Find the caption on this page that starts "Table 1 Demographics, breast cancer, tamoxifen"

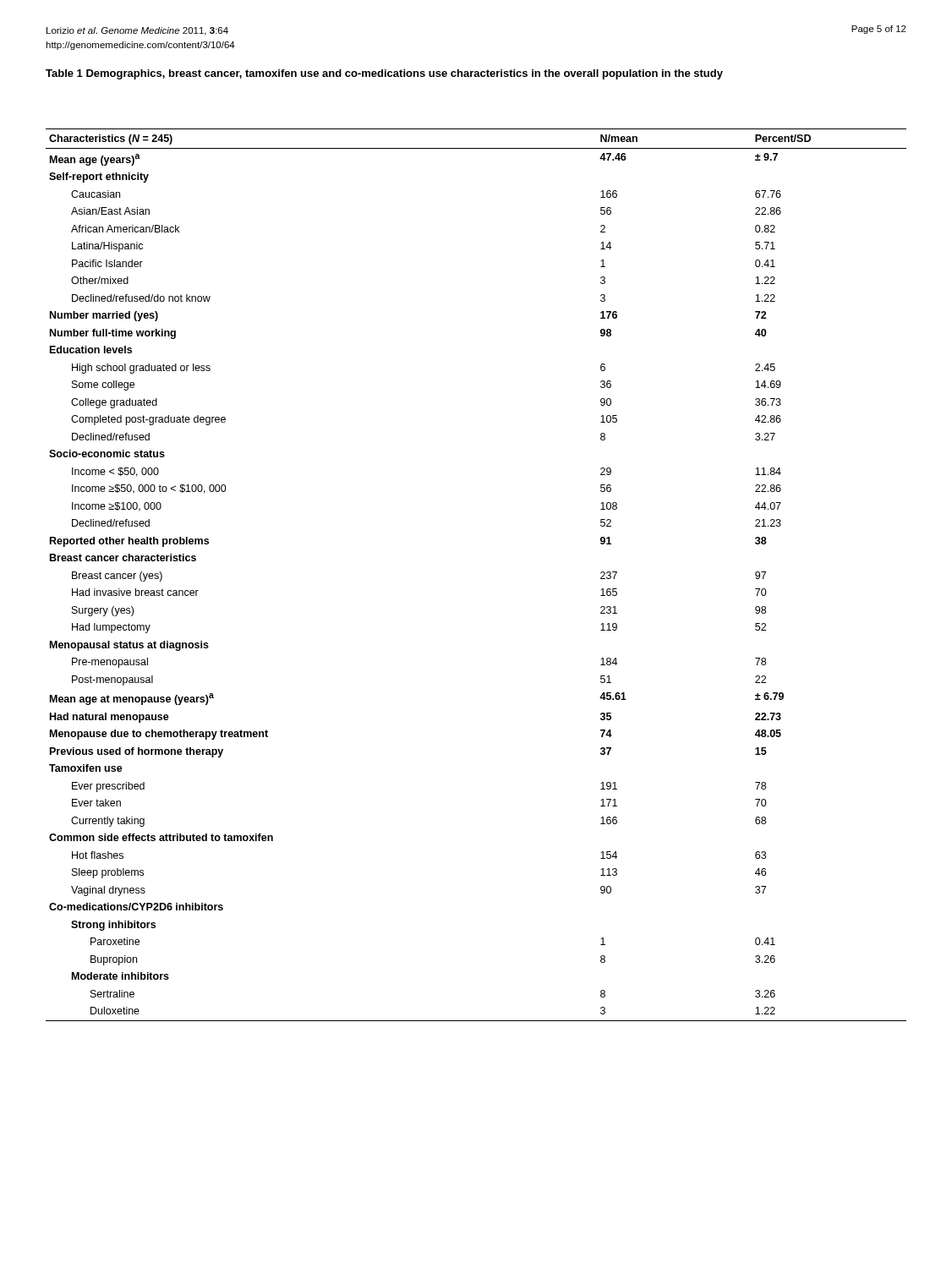[x=384, y=73]
